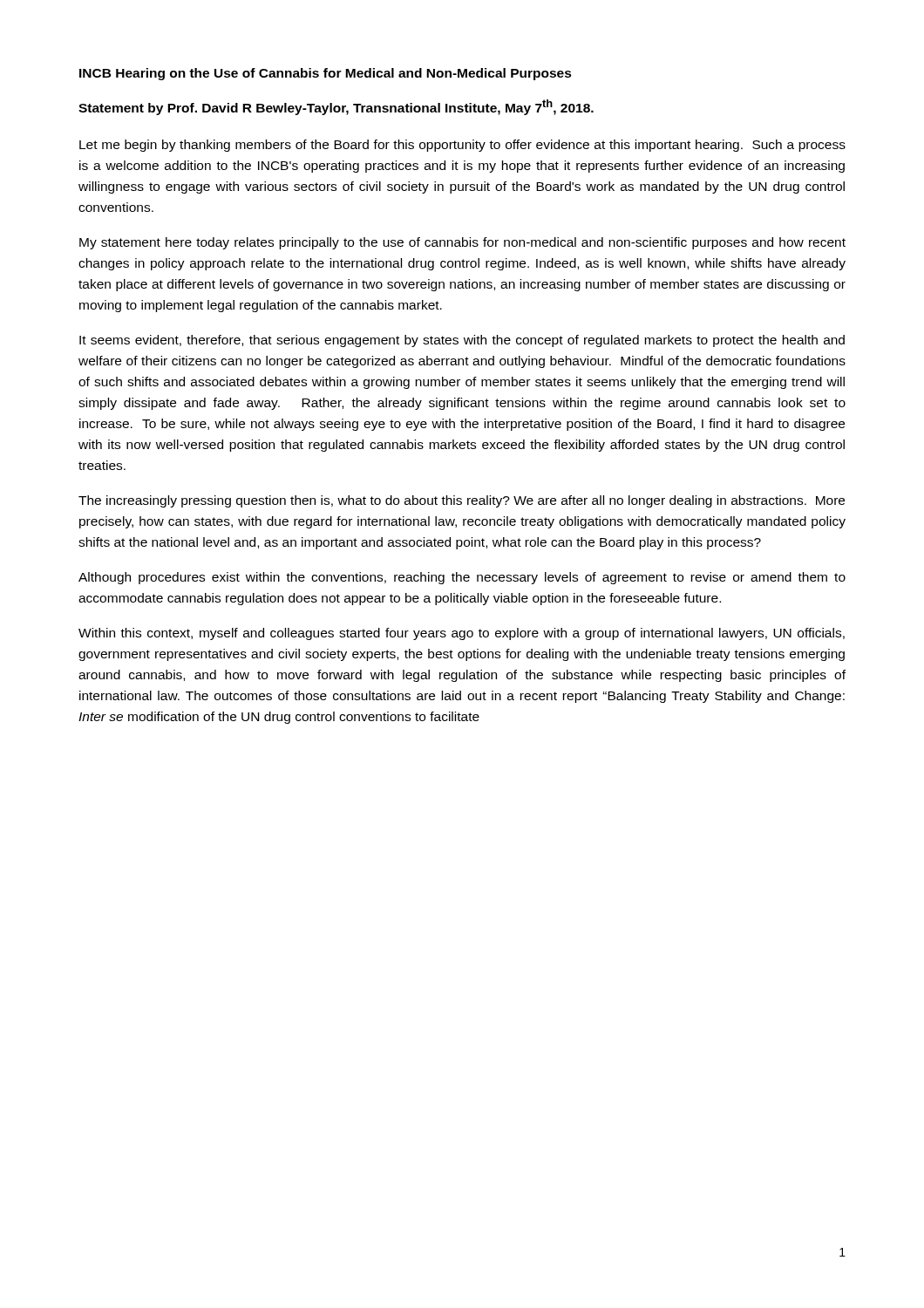Where is the passage that starts "Within this context,"?
The image size is (924, 1308).
(462, 675)
